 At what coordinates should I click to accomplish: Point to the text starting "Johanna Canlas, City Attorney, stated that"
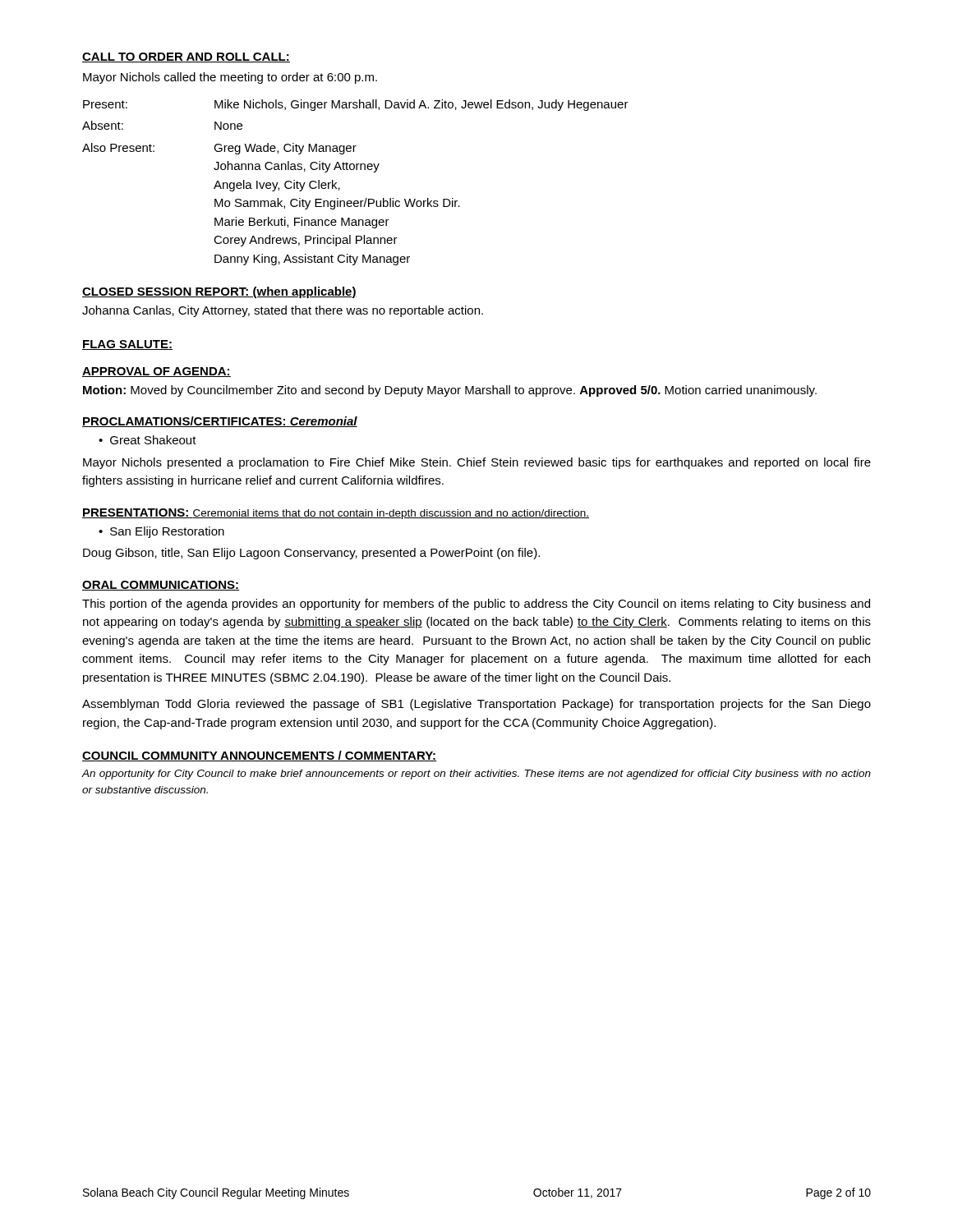[283, 310]
